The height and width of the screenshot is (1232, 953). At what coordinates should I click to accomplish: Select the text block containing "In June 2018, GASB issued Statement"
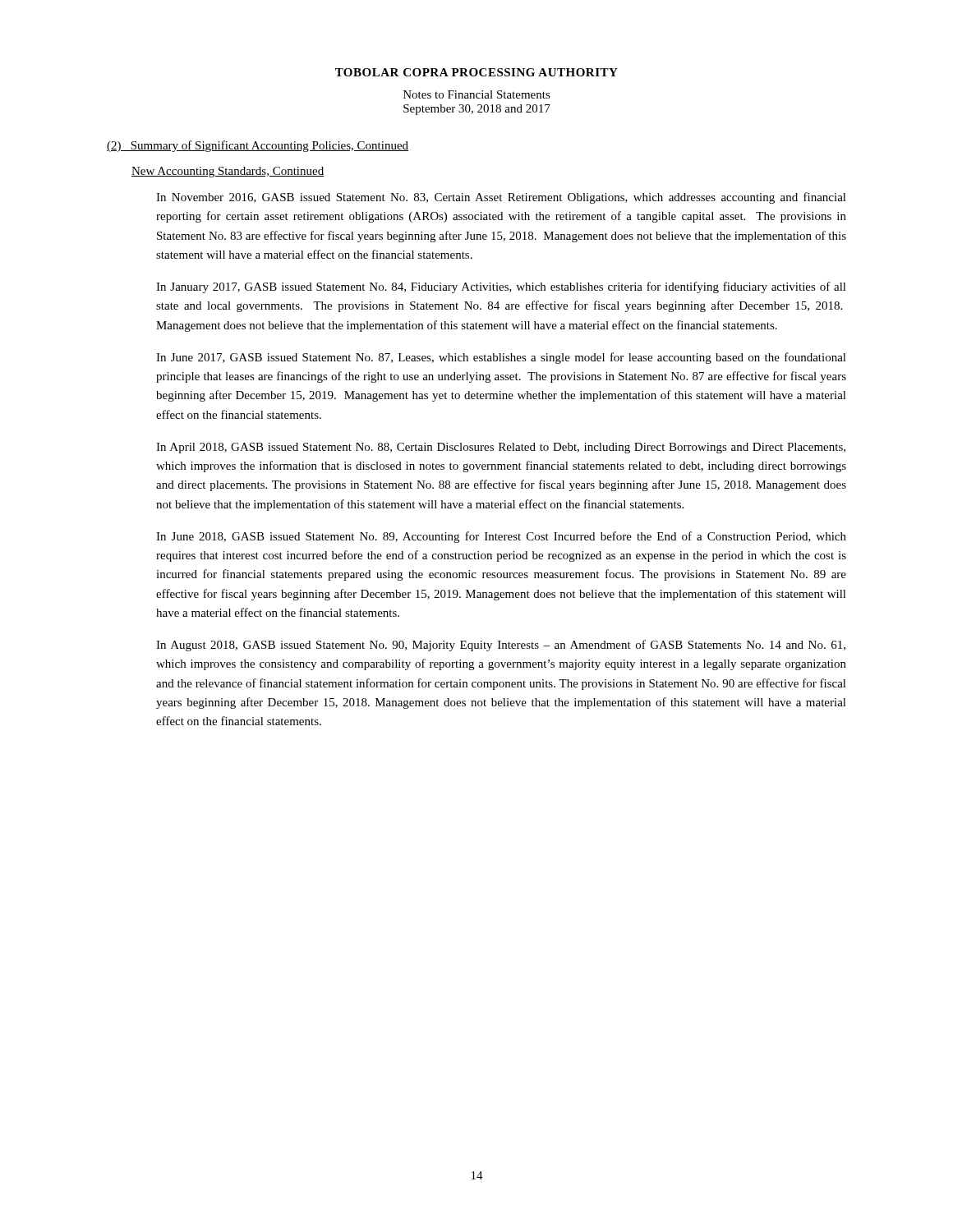[501, 574]
